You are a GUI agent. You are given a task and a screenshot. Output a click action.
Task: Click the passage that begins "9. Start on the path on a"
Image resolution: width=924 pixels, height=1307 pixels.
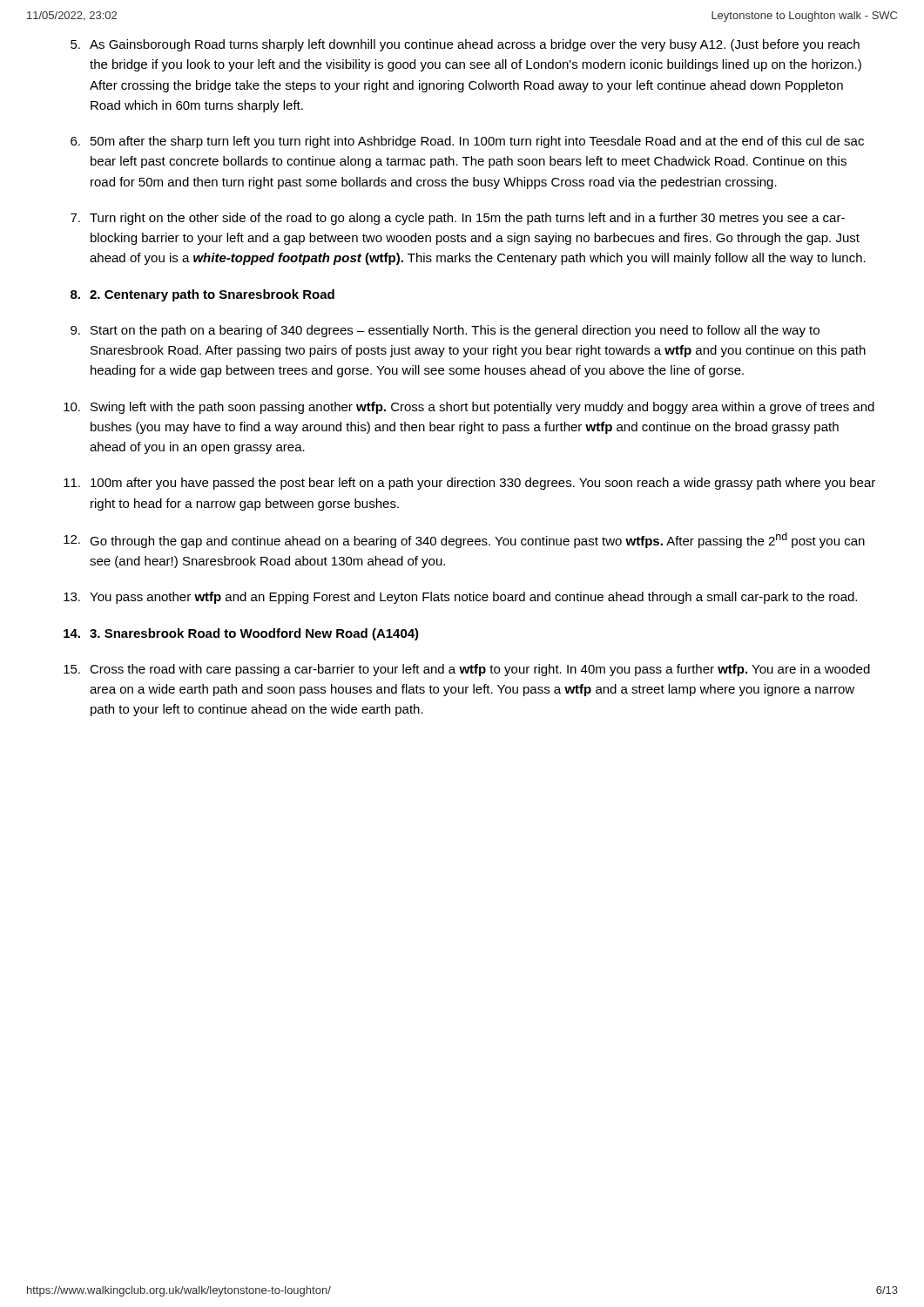coord(462,350)
